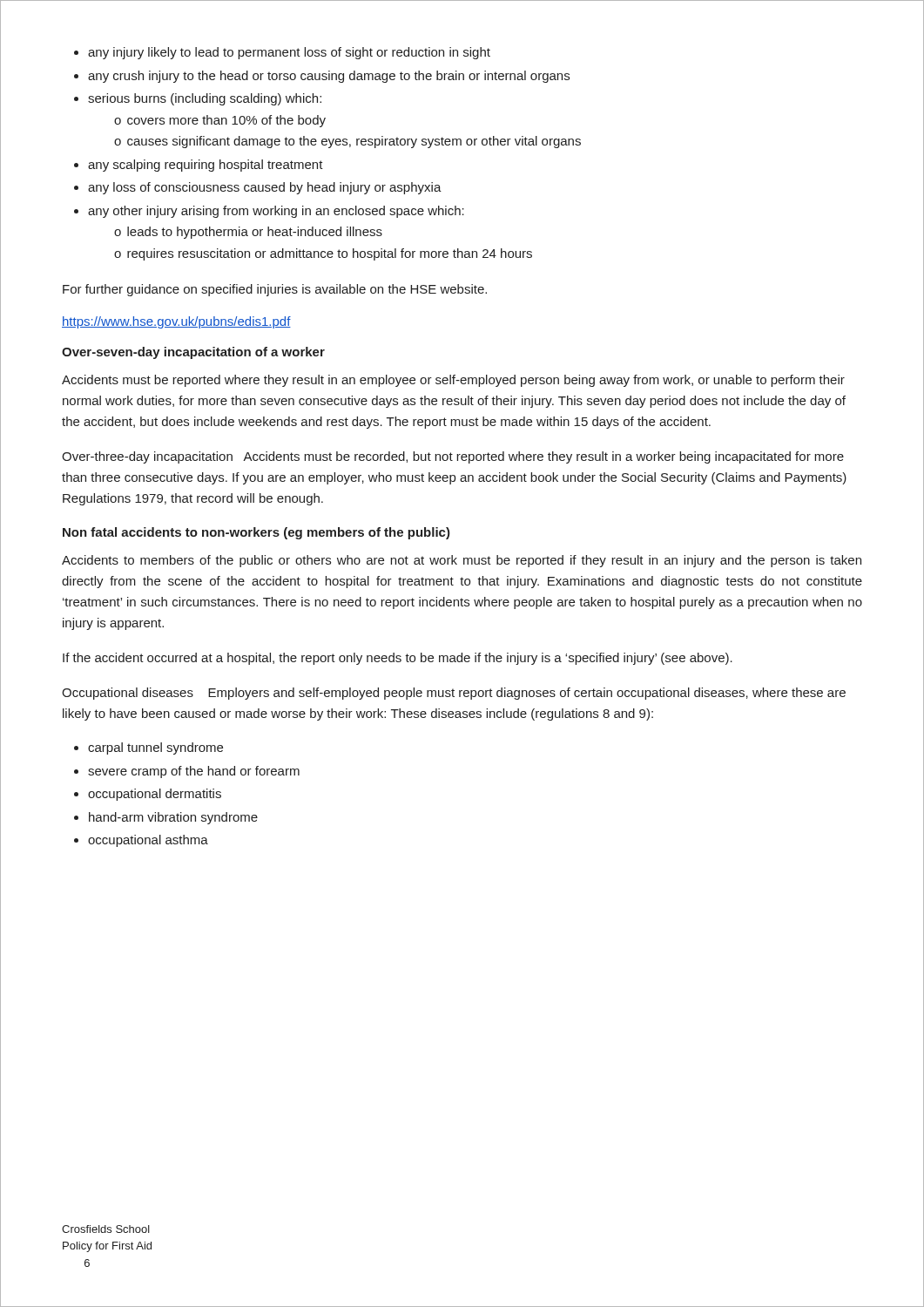
Task: Locate the text "occupational dermatitis"
Action: 155,793
